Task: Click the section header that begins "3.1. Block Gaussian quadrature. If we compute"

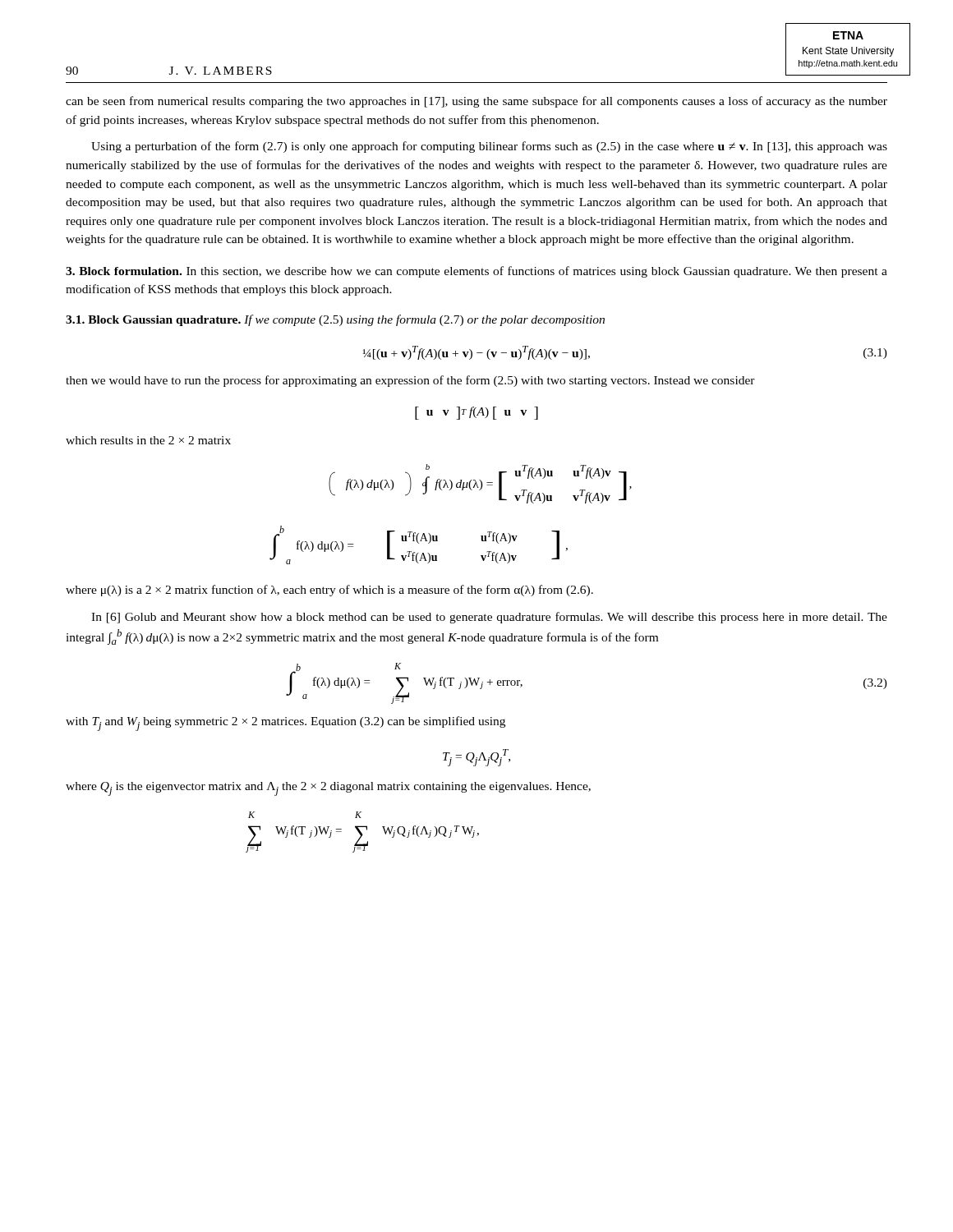Action: coord(336,319)
